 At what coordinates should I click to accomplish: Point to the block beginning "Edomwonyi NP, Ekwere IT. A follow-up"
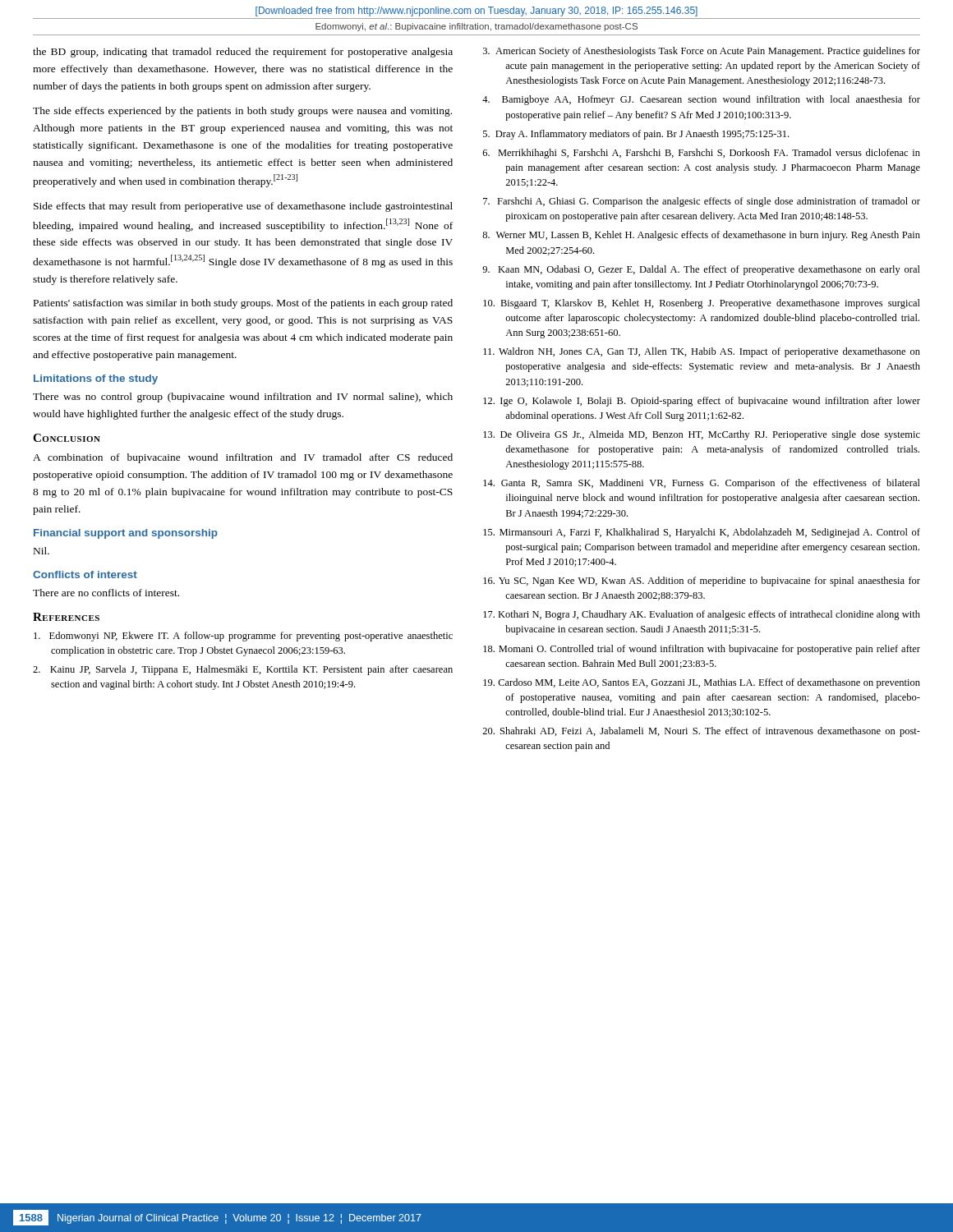click(x=243, y=643)
